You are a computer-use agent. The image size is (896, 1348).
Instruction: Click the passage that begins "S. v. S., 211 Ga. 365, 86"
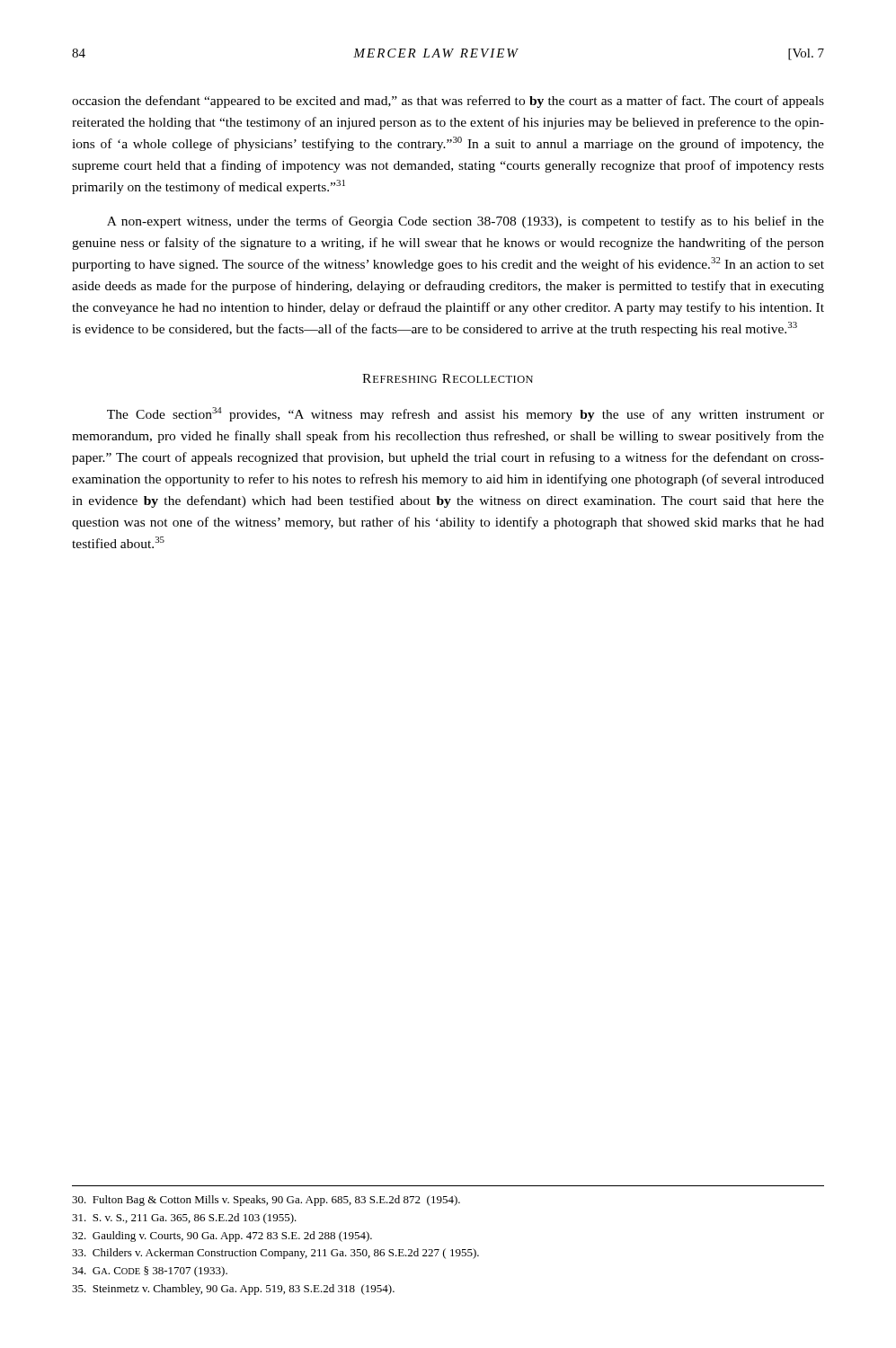184,1218
